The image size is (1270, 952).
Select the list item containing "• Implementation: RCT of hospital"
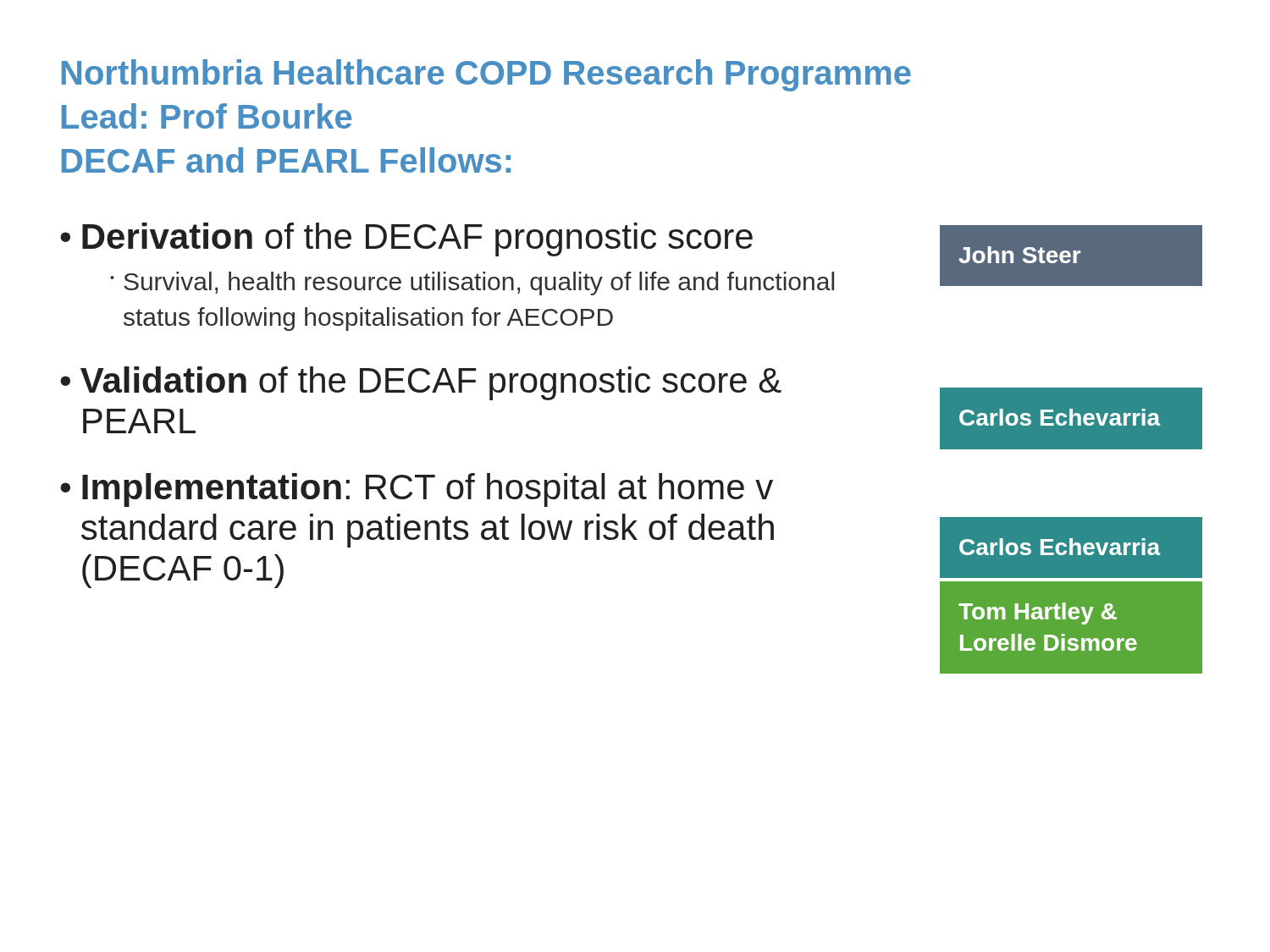tap(483, 528)
